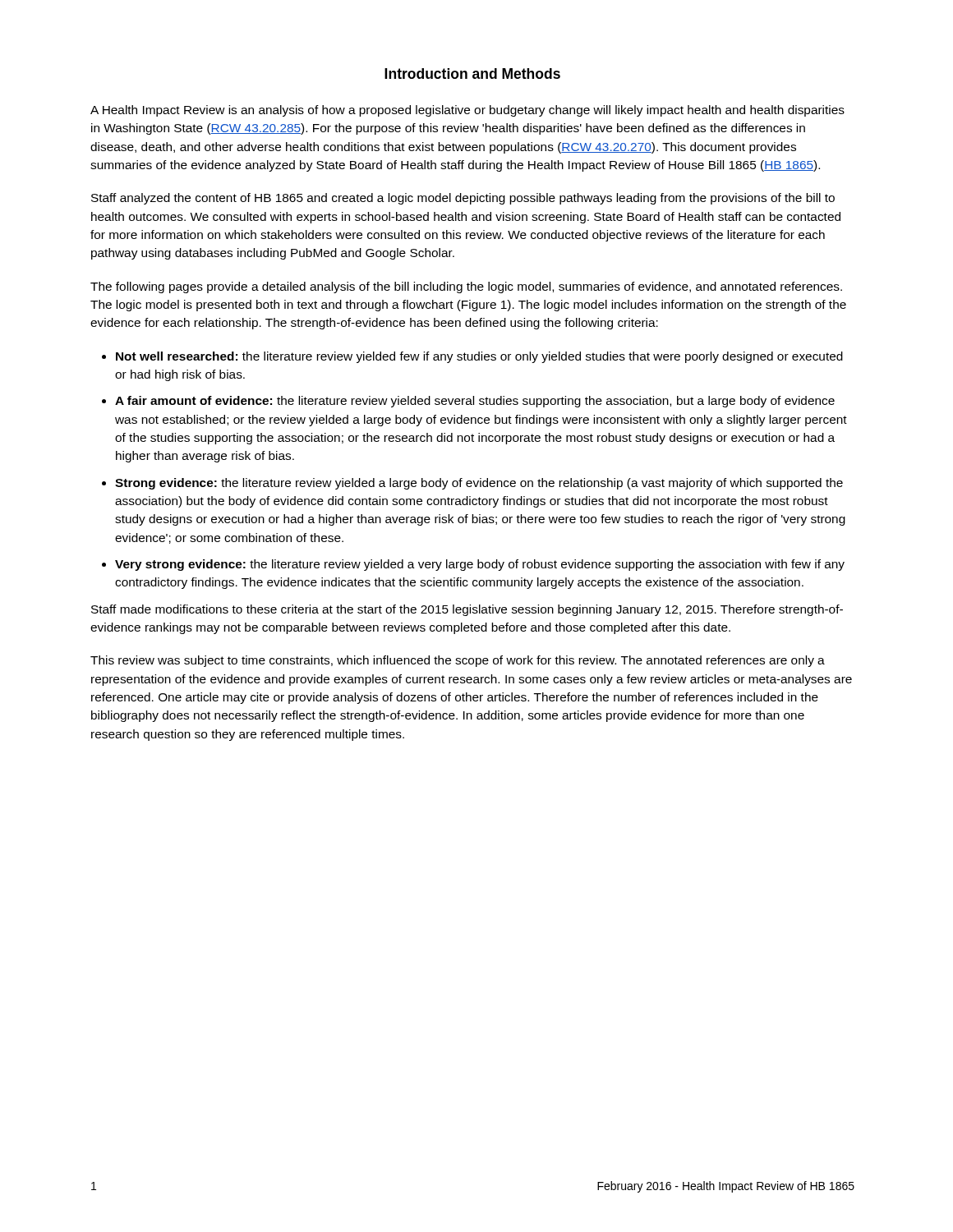Image resolution: width=953 pixels, height=1232 pixels.
Task: Click on the title containing "Introduction and Methods"
Action: 472,74
